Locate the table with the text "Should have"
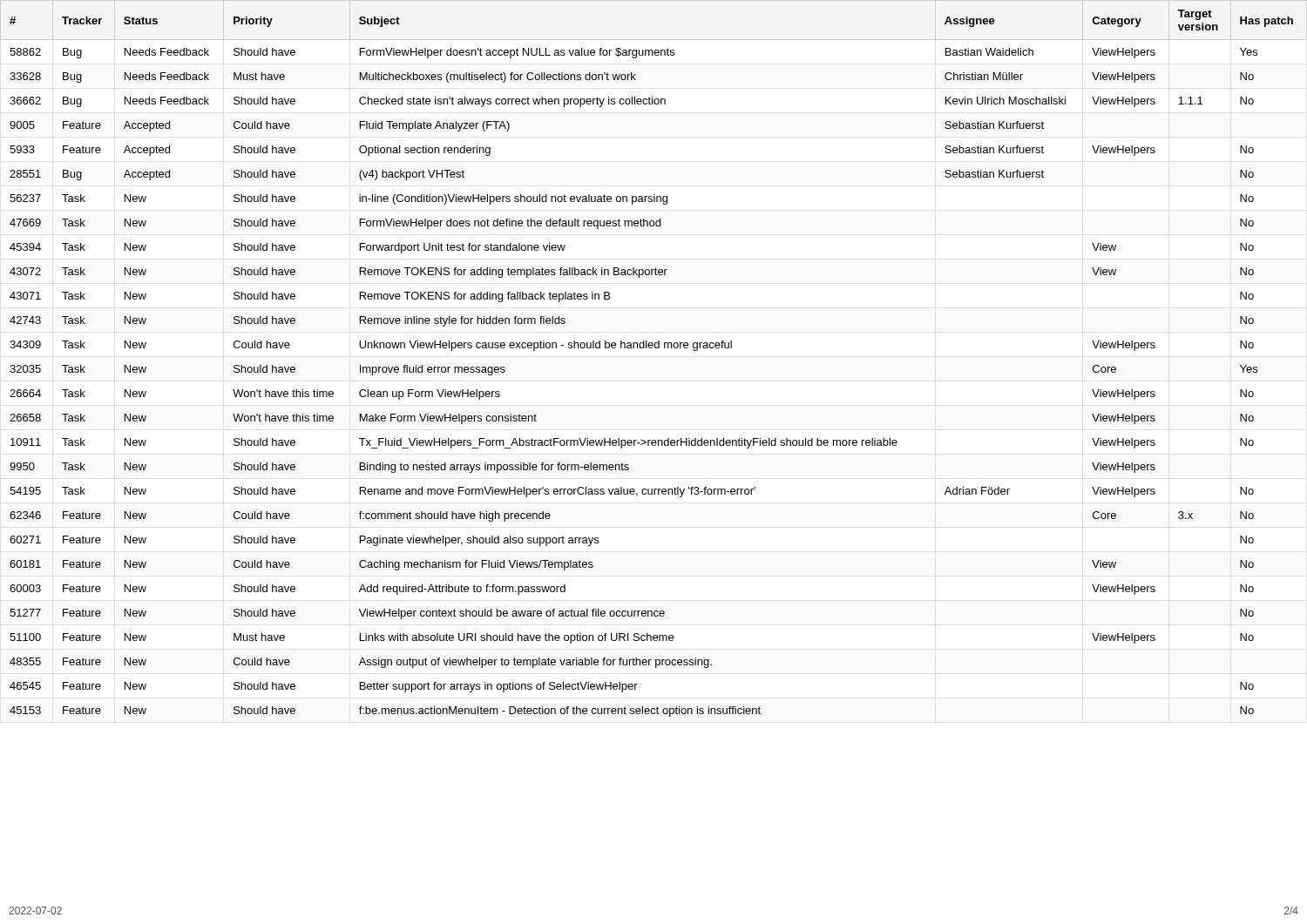Screen dimensions: 924x1307 pyautogui.click(x=654, y=361)
